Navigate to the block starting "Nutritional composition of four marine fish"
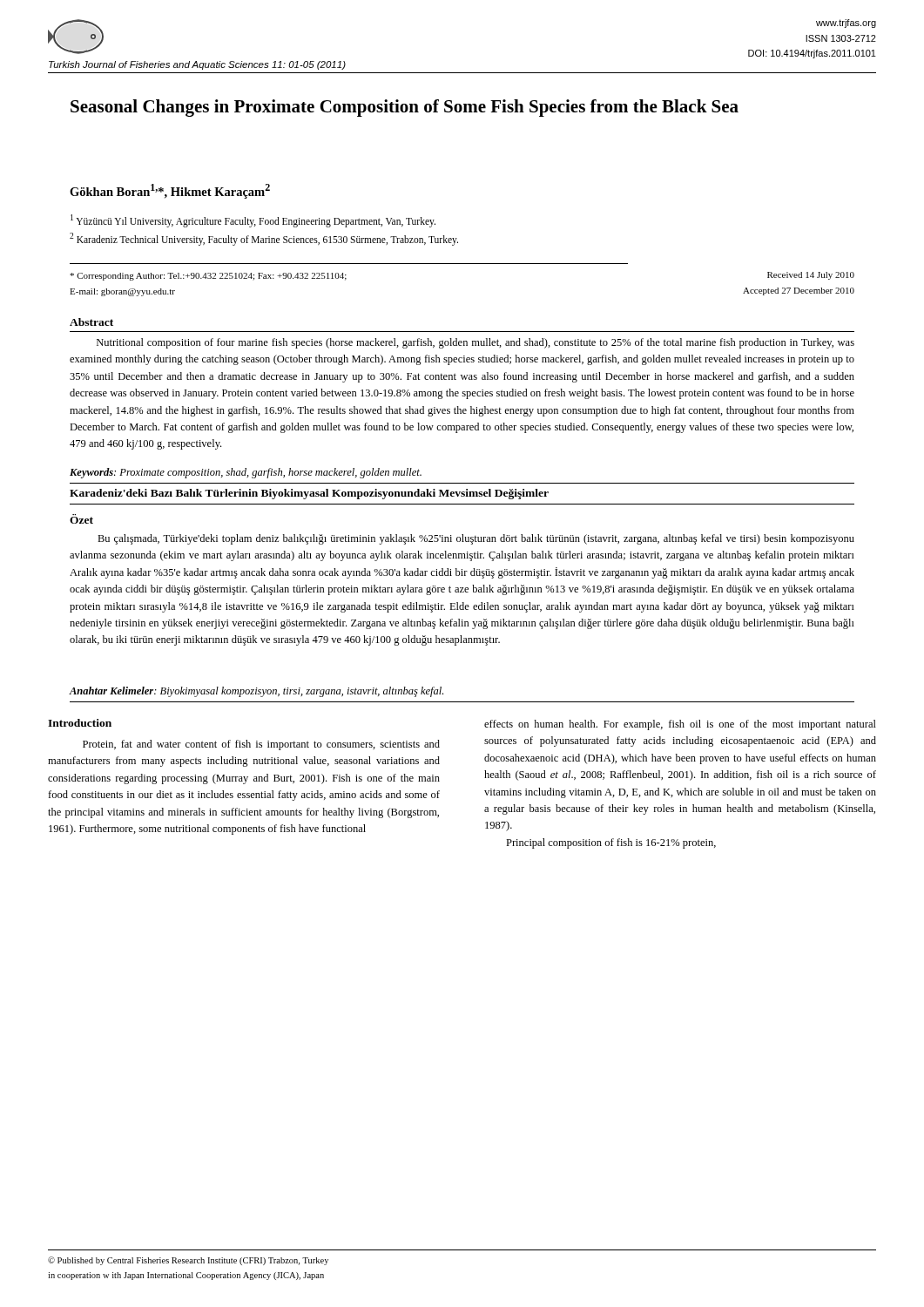The width and height of the screenshot is (924, 1307). (462, 393)
